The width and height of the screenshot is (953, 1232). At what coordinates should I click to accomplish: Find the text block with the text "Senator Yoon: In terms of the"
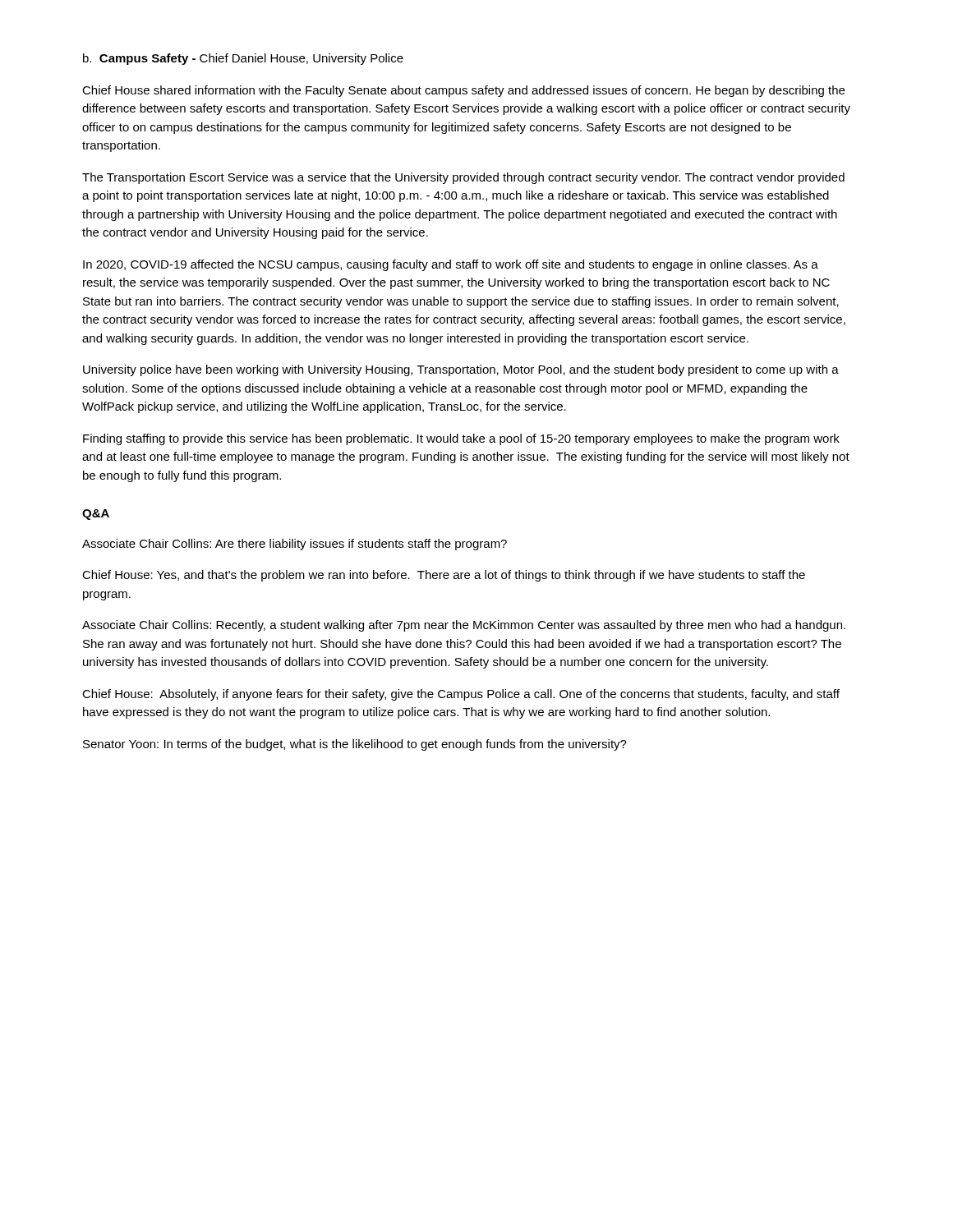click(354, 743)
